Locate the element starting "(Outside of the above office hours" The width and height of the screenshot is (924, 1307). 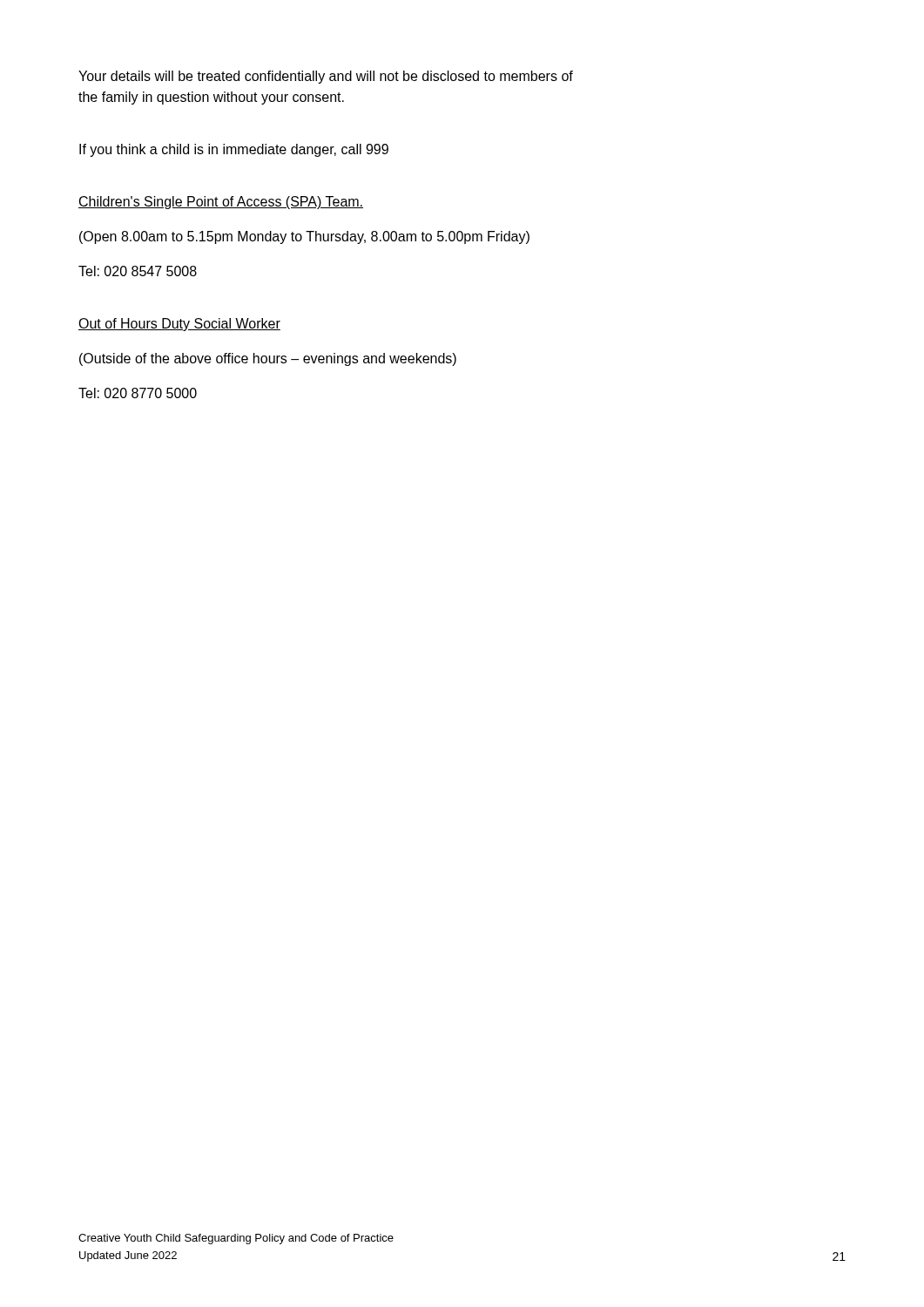click(462, 359)
